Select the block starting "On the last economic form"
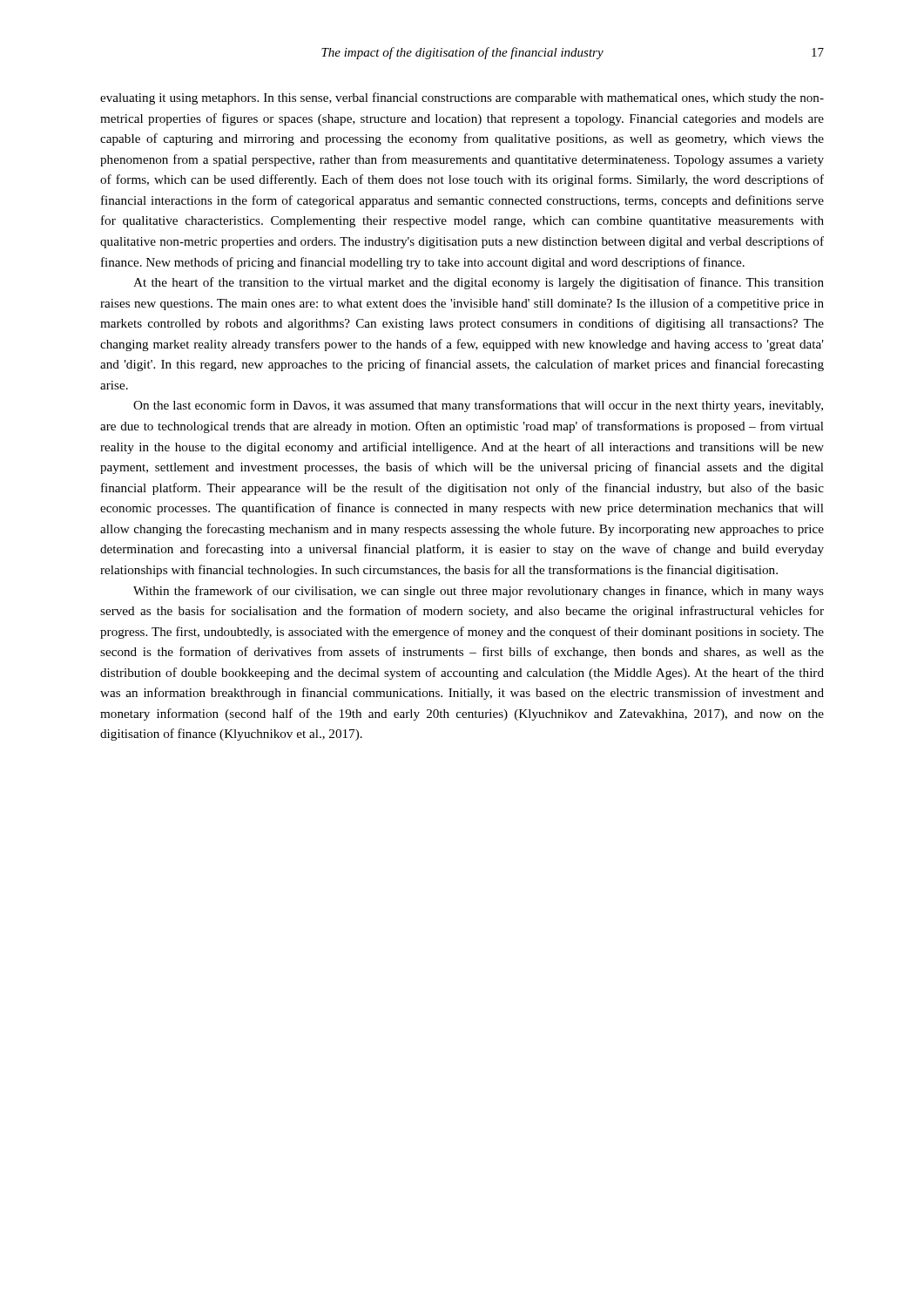924x1307 pixels. [462, 488]
